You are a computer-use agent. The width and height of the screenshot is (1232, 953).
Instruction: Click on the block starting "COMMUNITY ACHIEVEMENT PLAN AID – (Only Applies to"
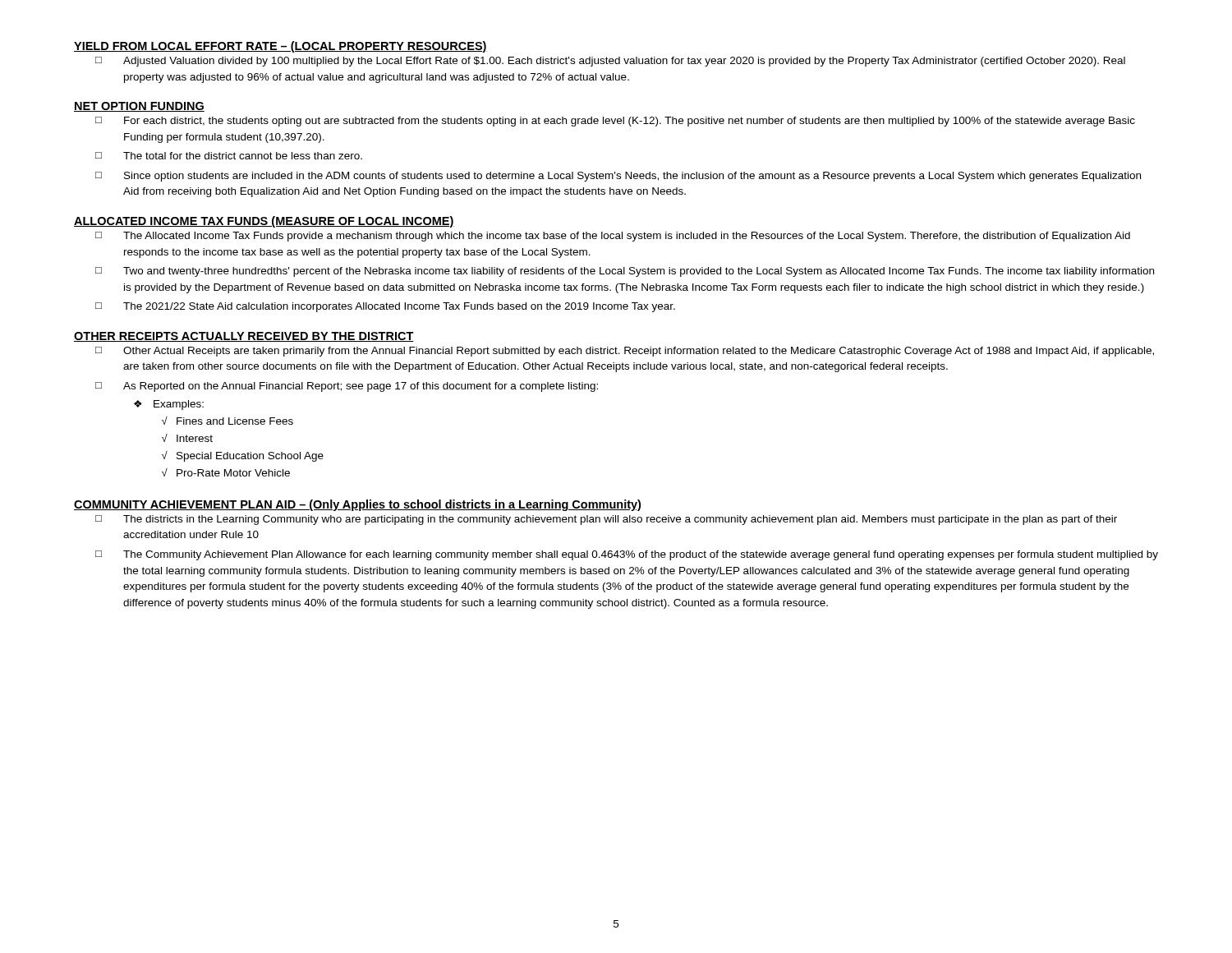pyautogui.click(x=358, y=504)
